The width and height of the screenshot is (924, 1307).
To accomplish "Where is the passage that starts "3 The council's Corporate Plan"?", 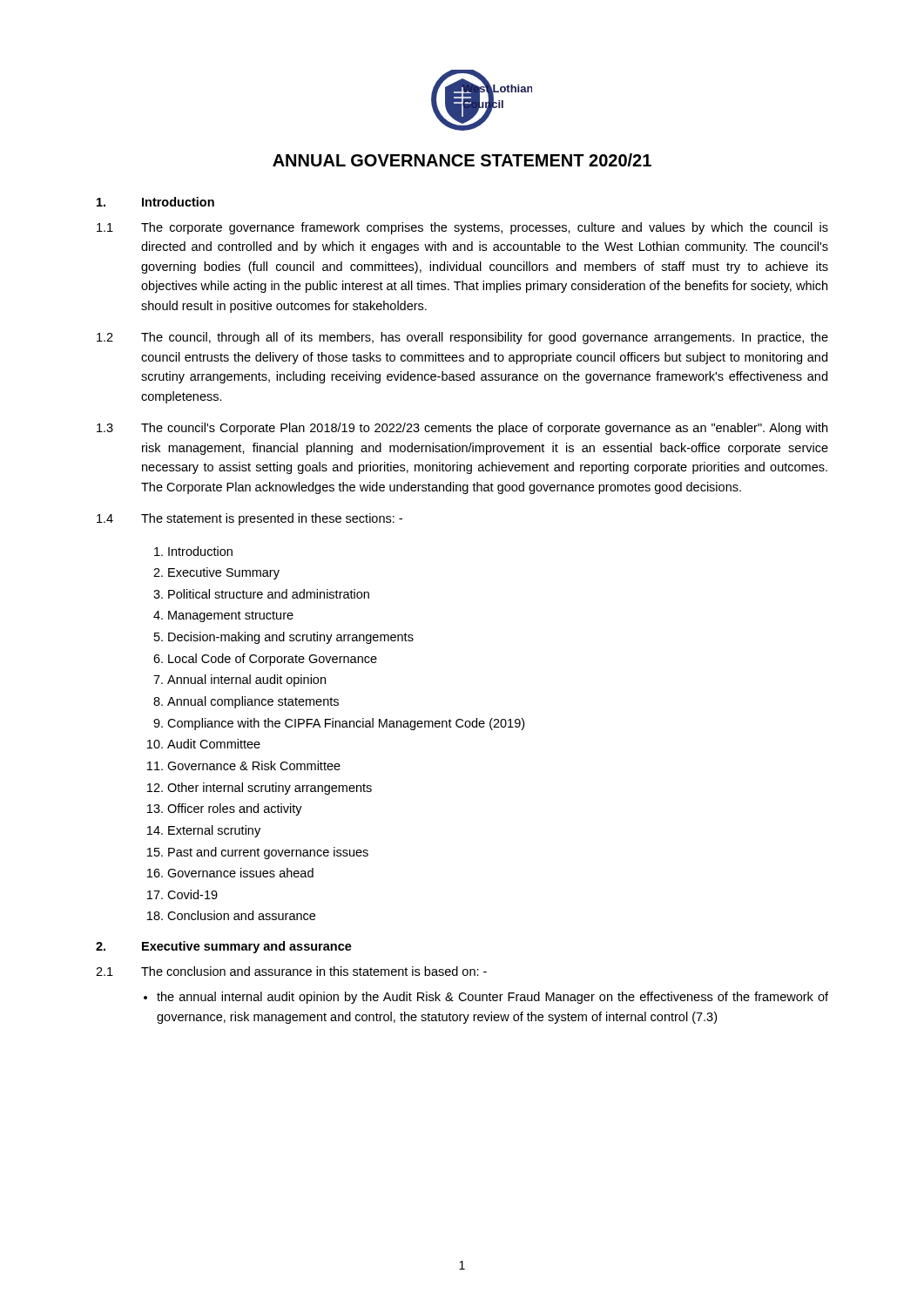I will [x=462, y=458].
